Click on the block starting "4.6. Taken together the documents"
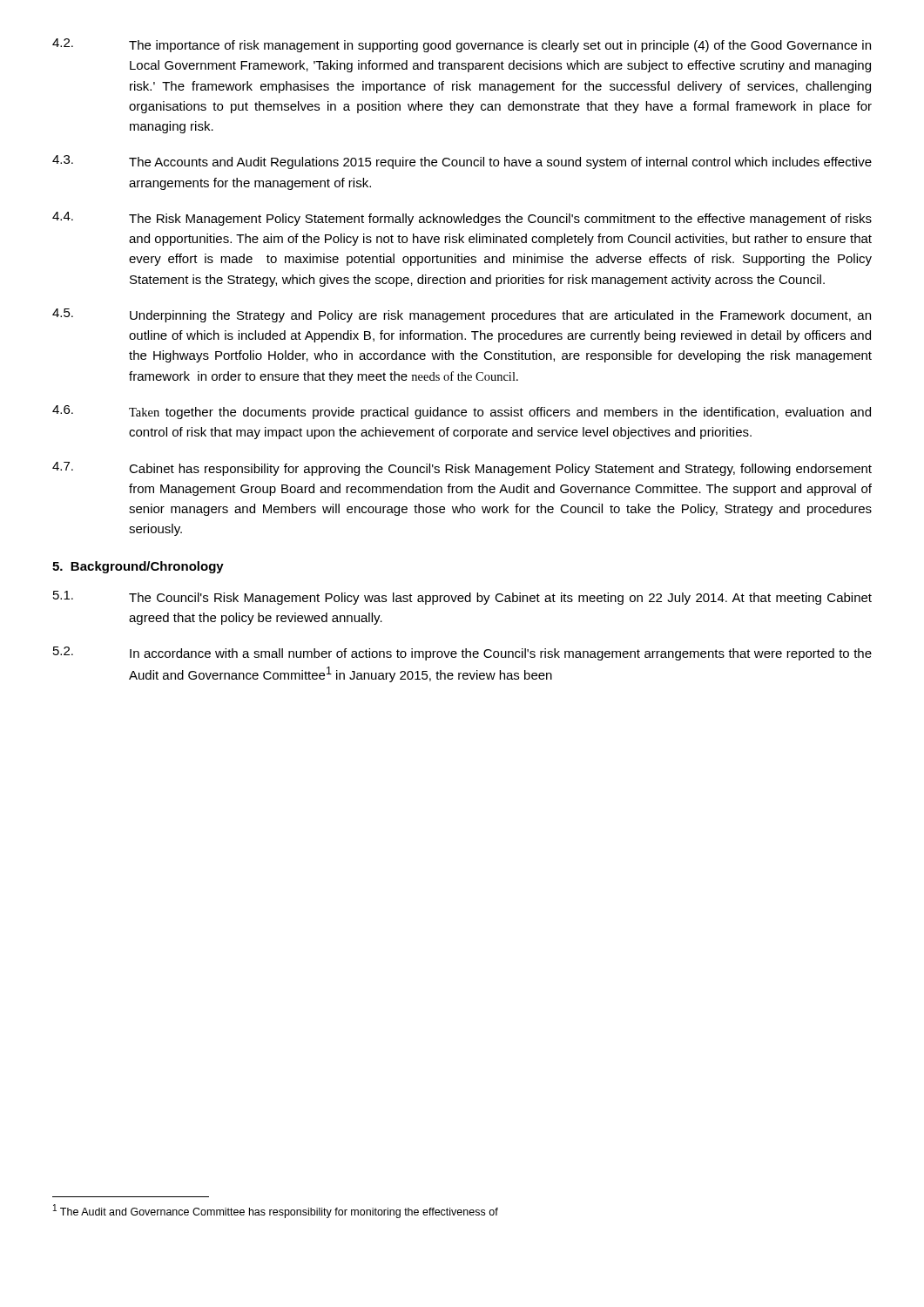 point(462,422)
